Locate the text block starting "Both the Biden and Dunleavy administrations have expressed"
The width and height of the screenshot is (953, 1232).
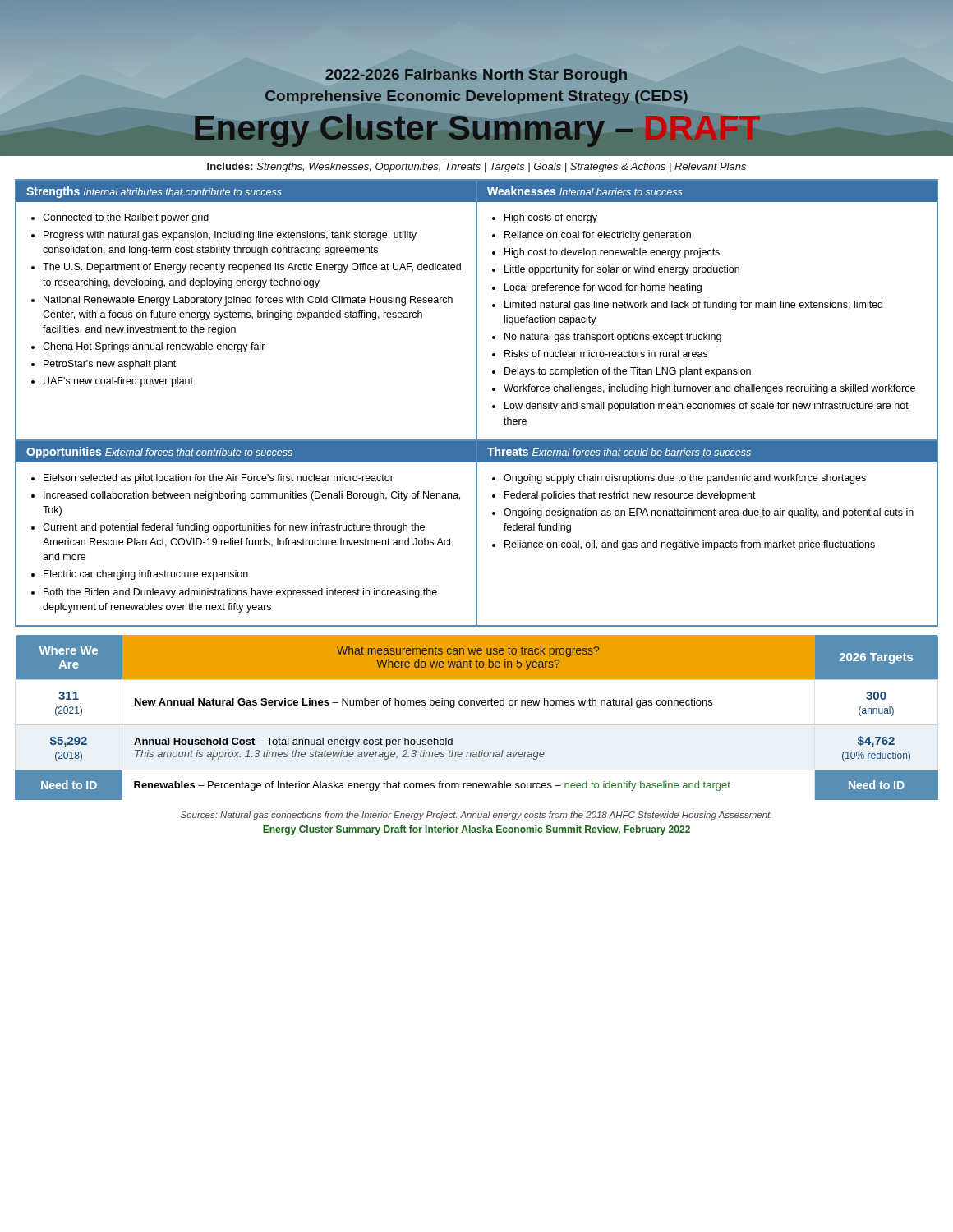click(x=240, y=599)
